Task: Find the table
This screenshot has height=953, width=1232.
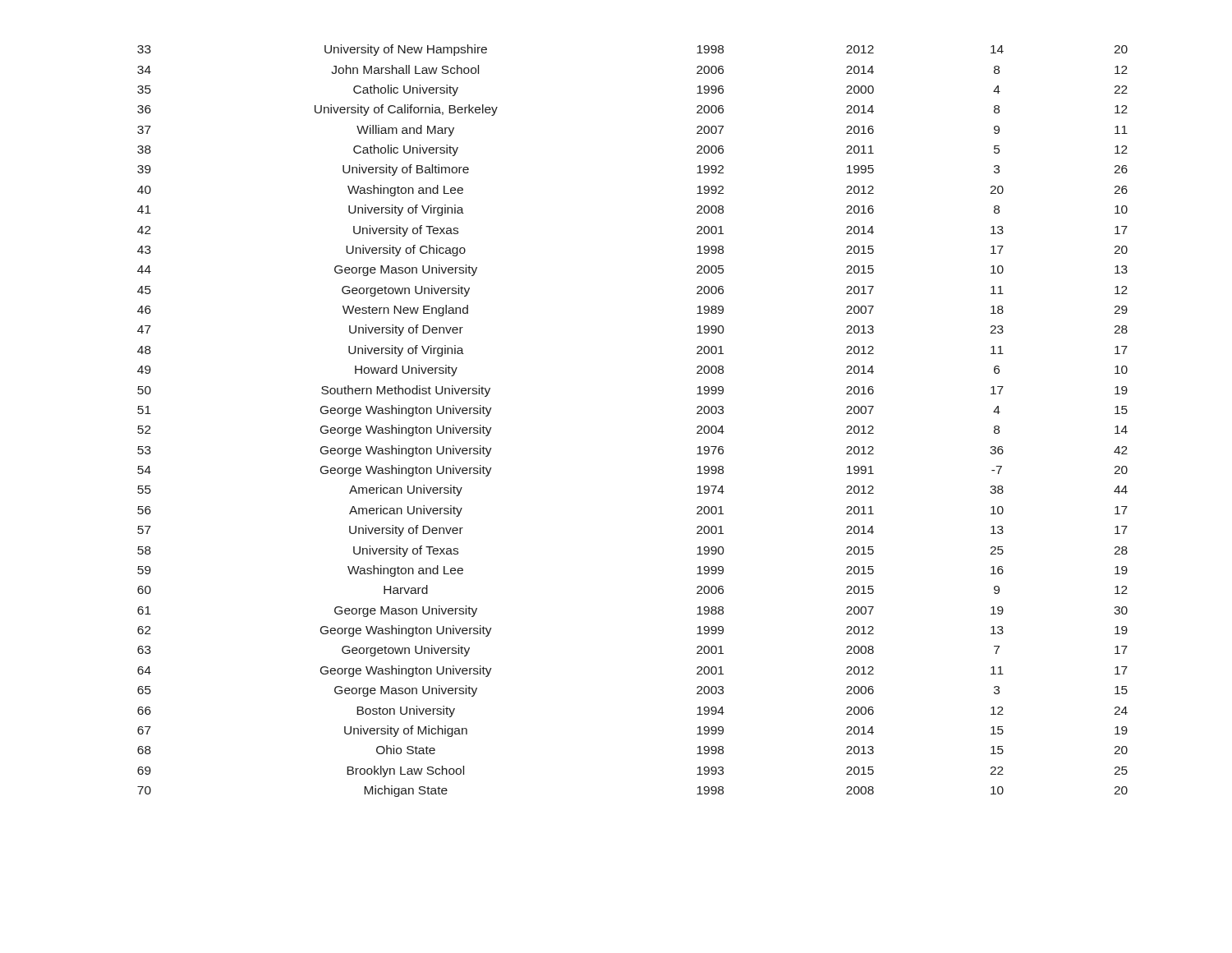Action: [616, 420]
